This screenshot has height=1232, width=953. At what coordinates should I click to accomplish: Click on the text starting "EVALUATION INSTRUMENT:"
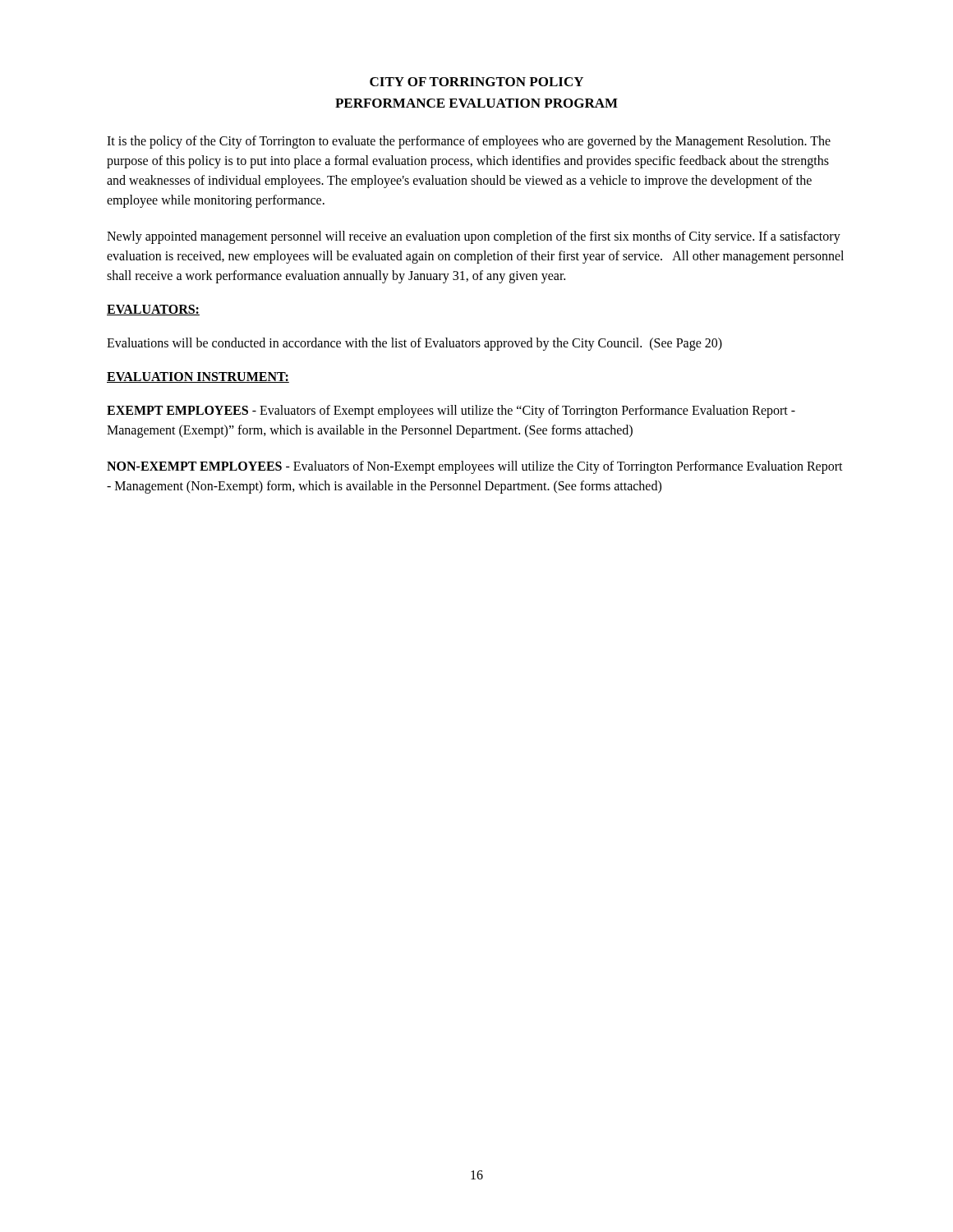tap(198, 377)
